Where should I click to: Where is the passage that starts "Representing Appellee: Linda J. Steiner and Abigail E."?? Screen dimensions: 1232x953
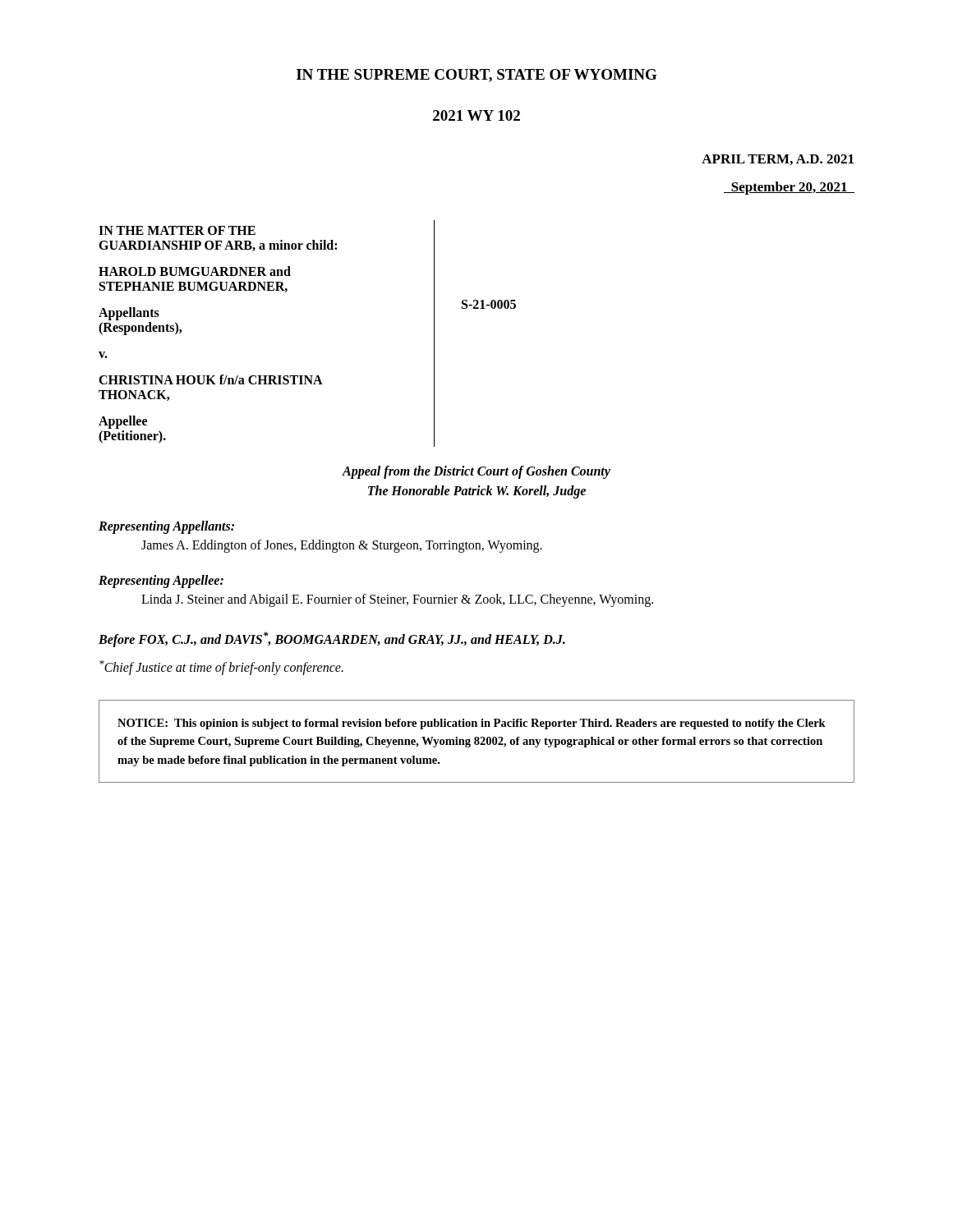click(x=476, y=591)
